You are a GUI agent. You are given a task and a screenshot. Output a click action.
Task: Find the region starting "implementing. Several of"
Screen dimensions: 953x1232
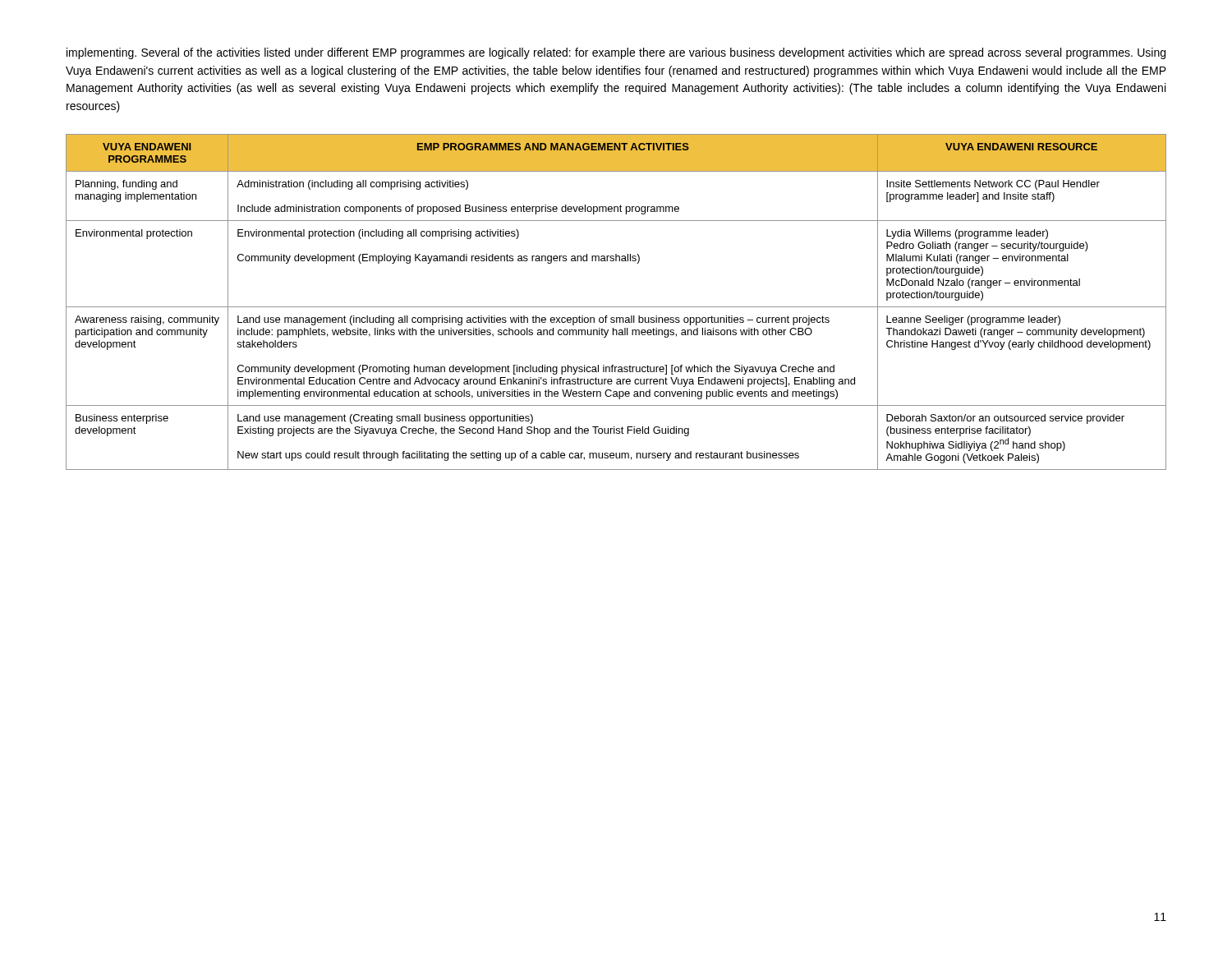pos(616,79)
